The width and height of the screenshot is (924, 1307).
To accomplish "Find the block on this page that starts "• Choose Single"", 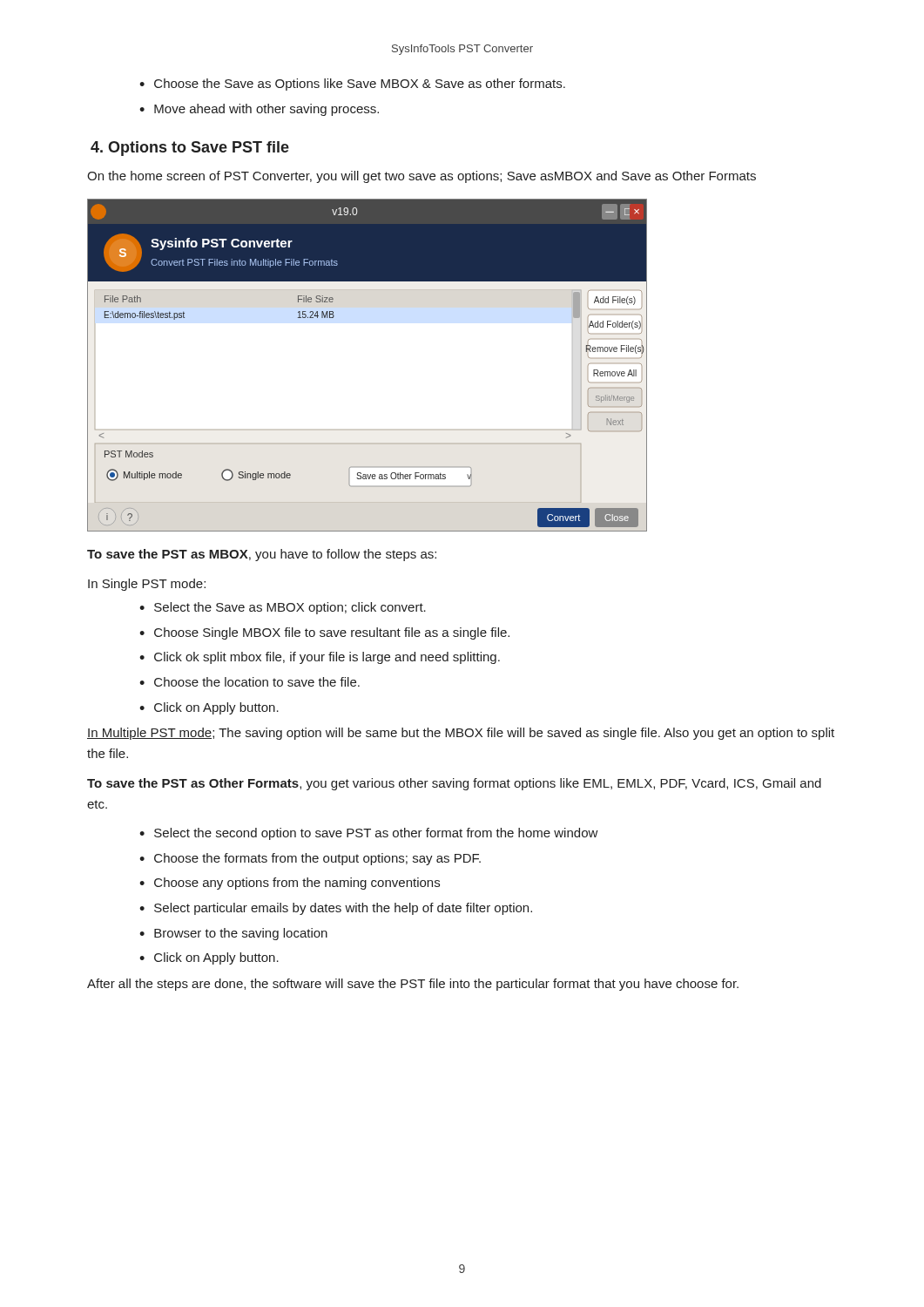I will pyautogui.click(x=325, y=633).
